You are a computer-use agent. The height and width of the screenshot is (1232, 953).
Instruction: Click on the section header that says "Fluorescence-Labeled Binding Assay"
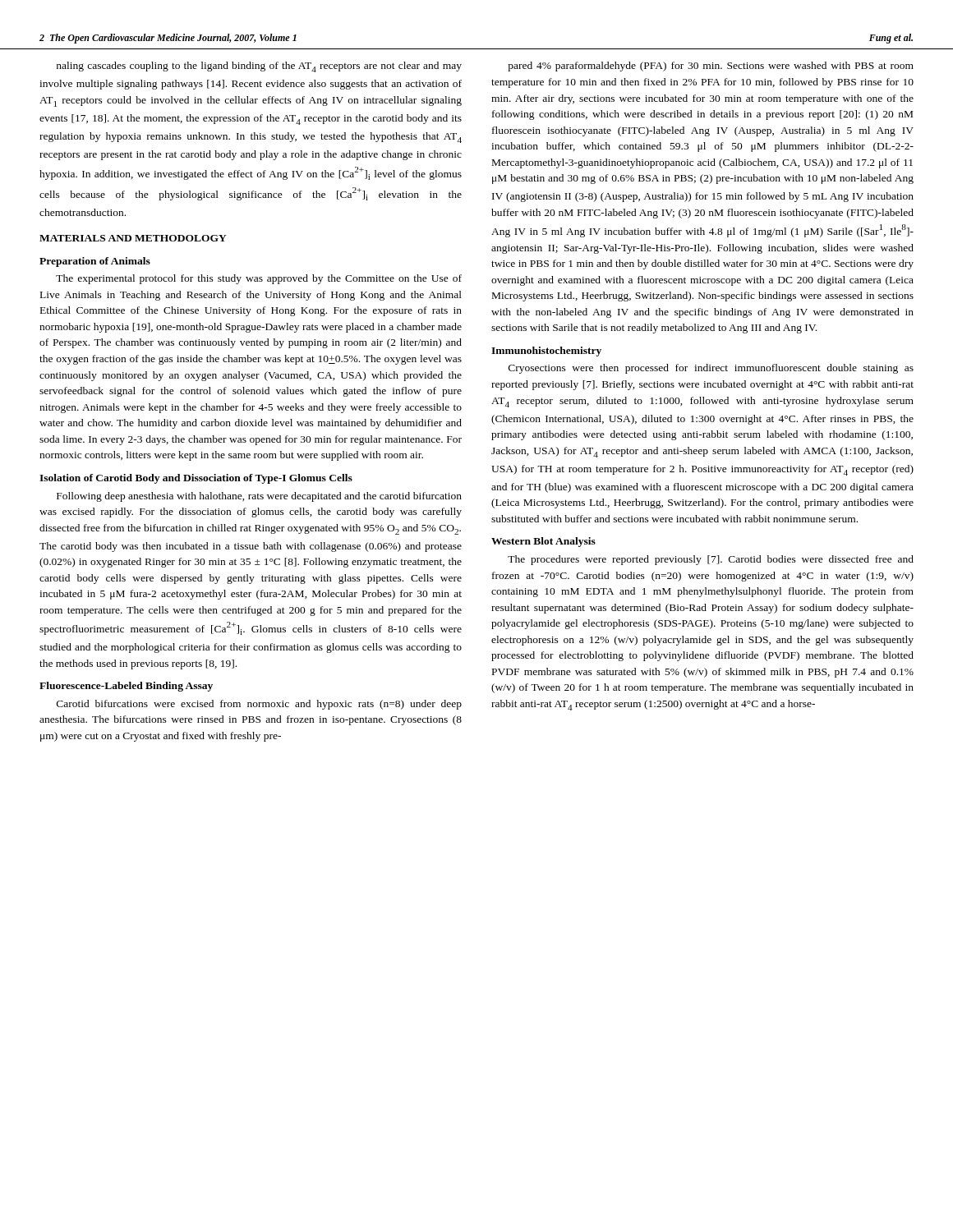[126, 685]
